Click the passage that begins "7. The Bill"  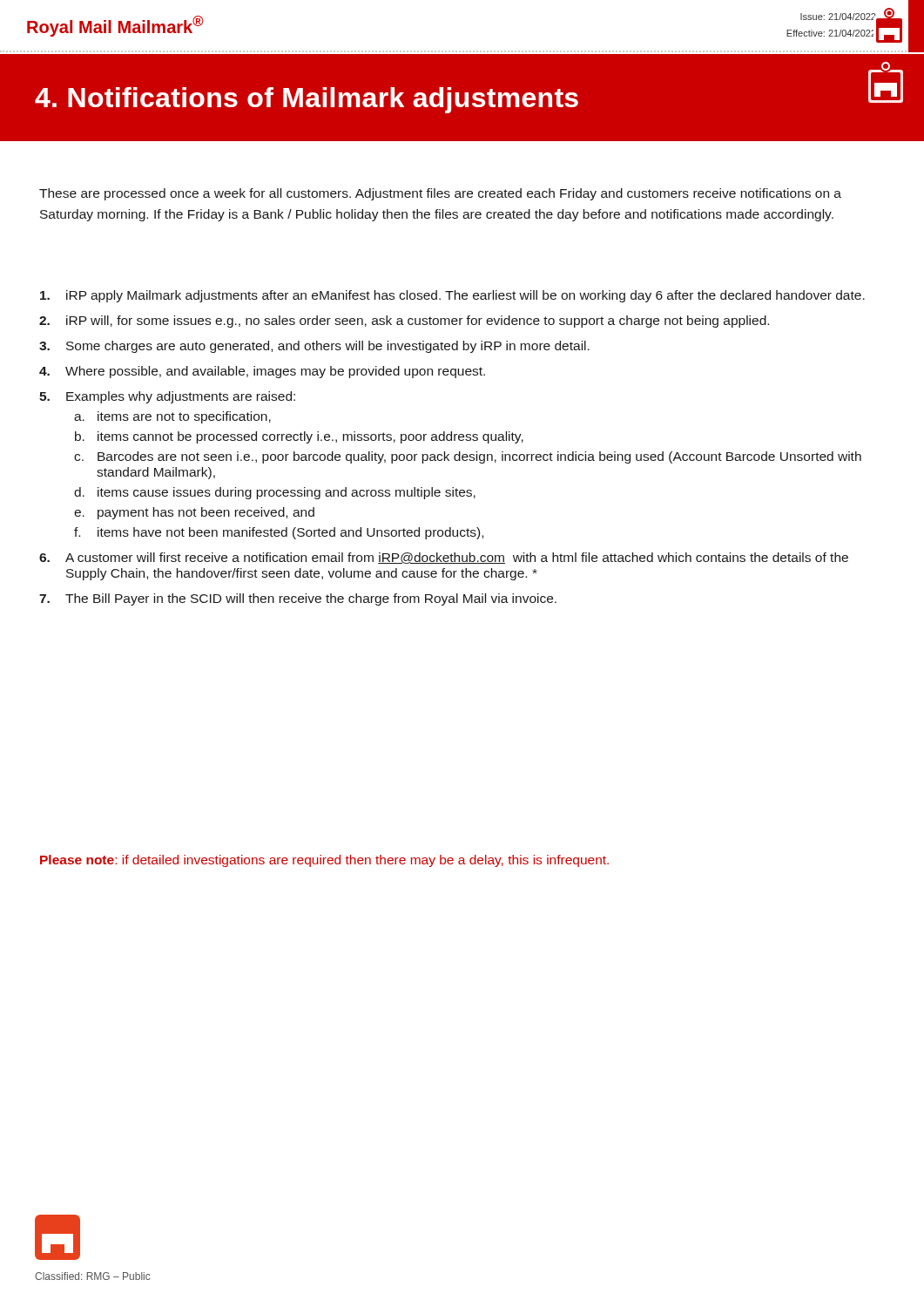pos(298,599)
